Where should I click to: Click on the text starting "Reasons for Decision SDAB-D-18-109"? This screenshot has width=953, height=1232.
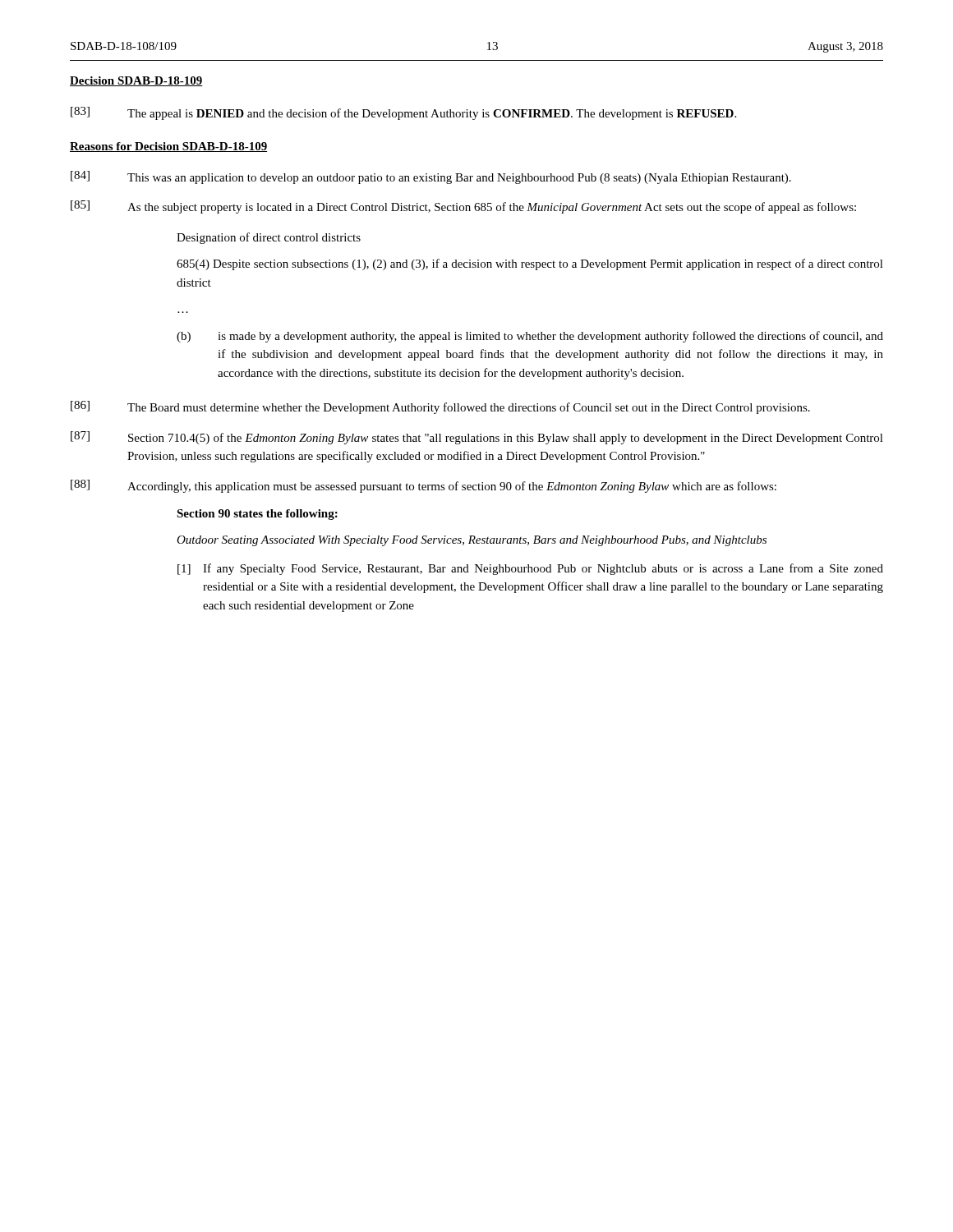168,146
